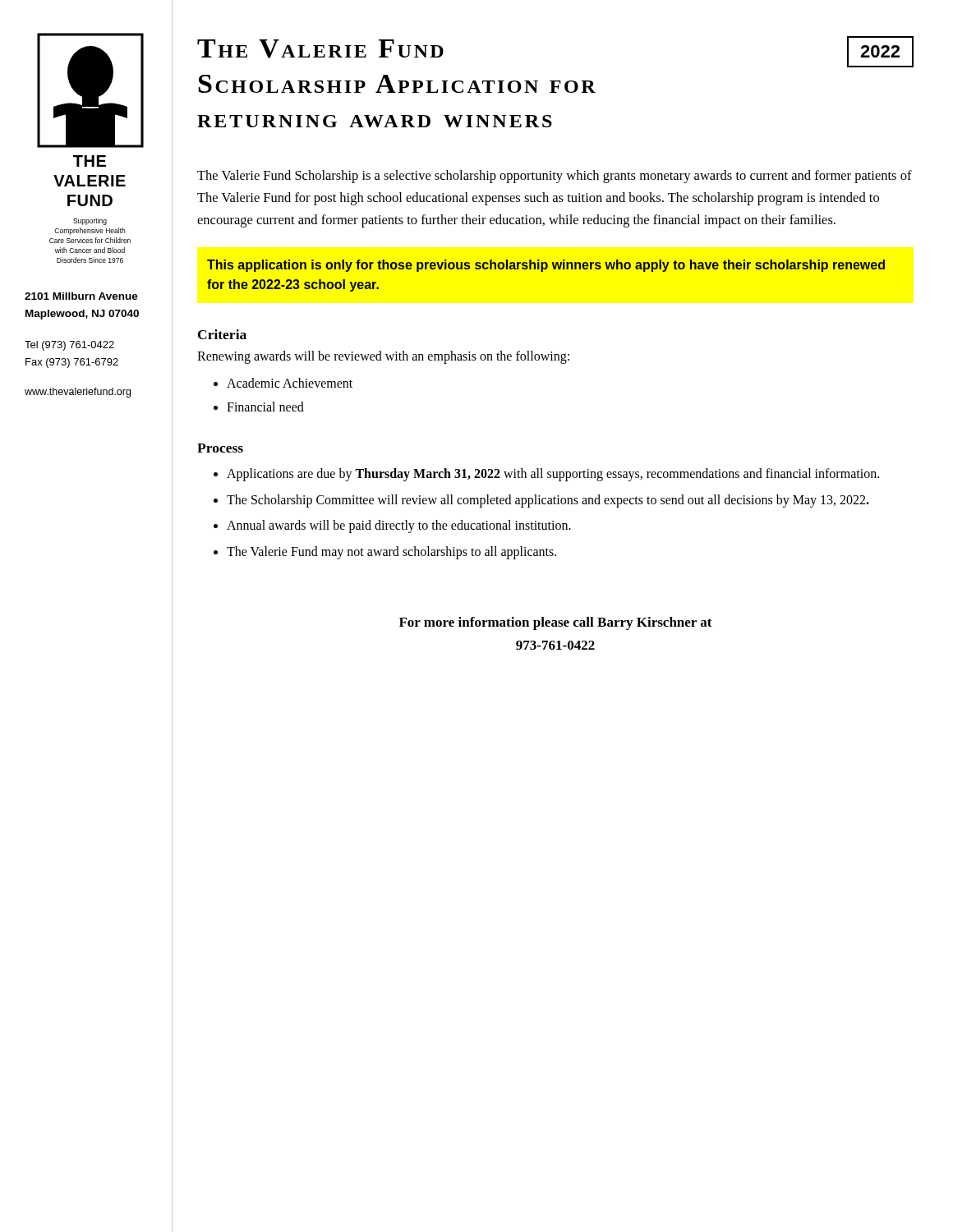Click on the list item that reads "Applications are due by"

tap(553, 473)
